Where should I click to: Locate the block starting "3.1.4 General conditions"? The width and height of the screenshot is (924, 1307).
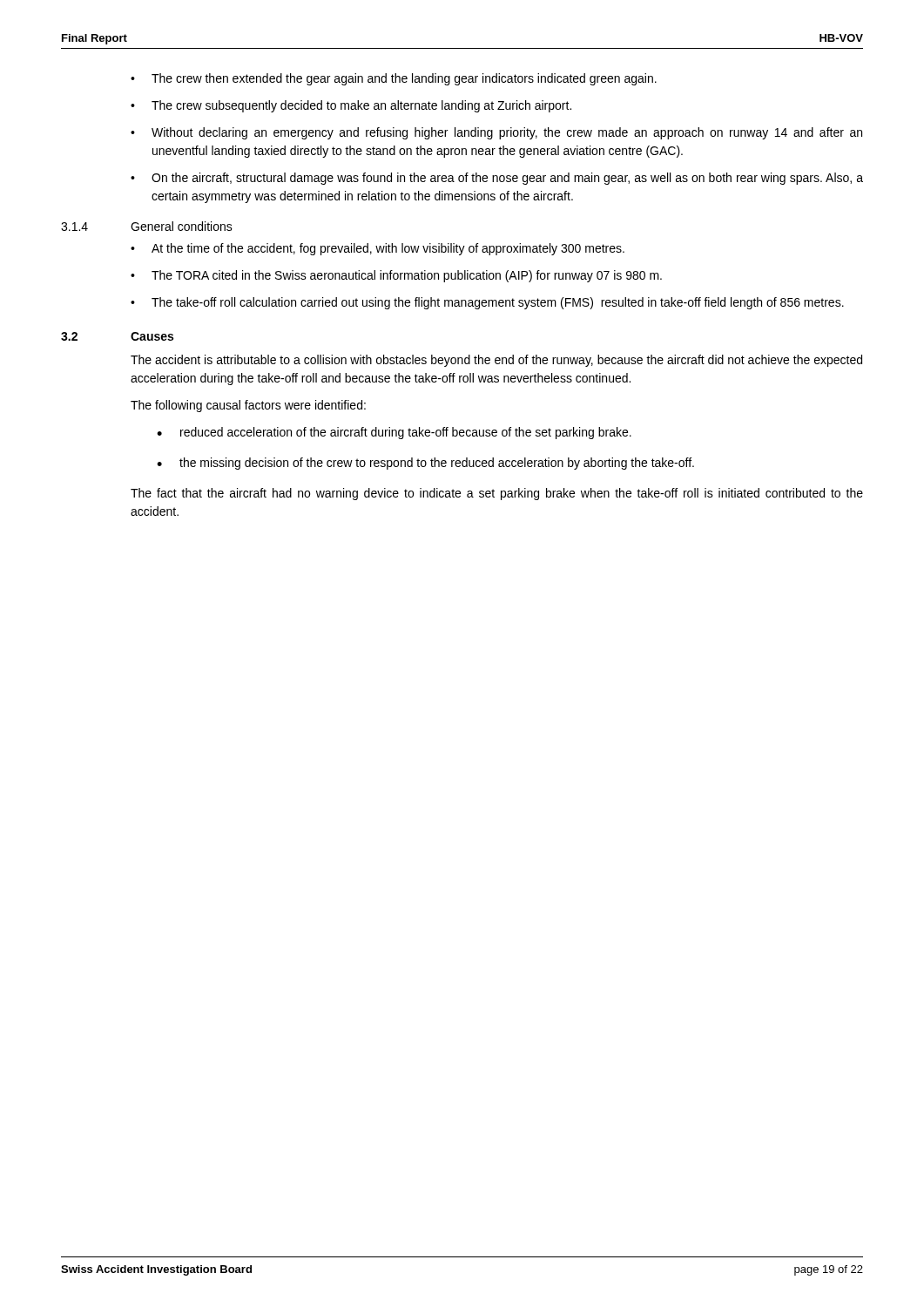pyautogui.click(x=147, y=227)
